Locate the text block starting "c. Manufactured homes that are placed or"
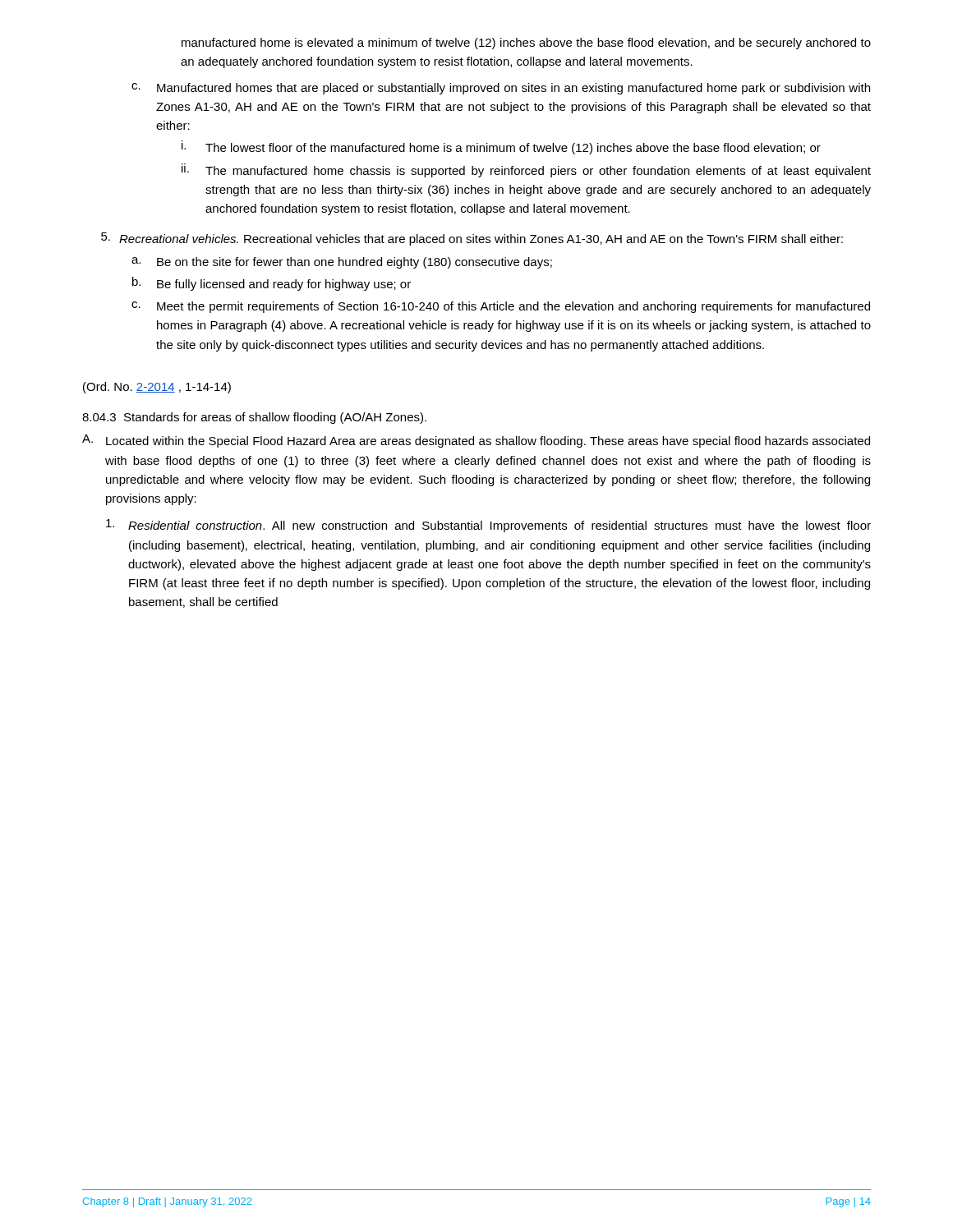Screen dimensions: 1232x953 click(501, 106)
